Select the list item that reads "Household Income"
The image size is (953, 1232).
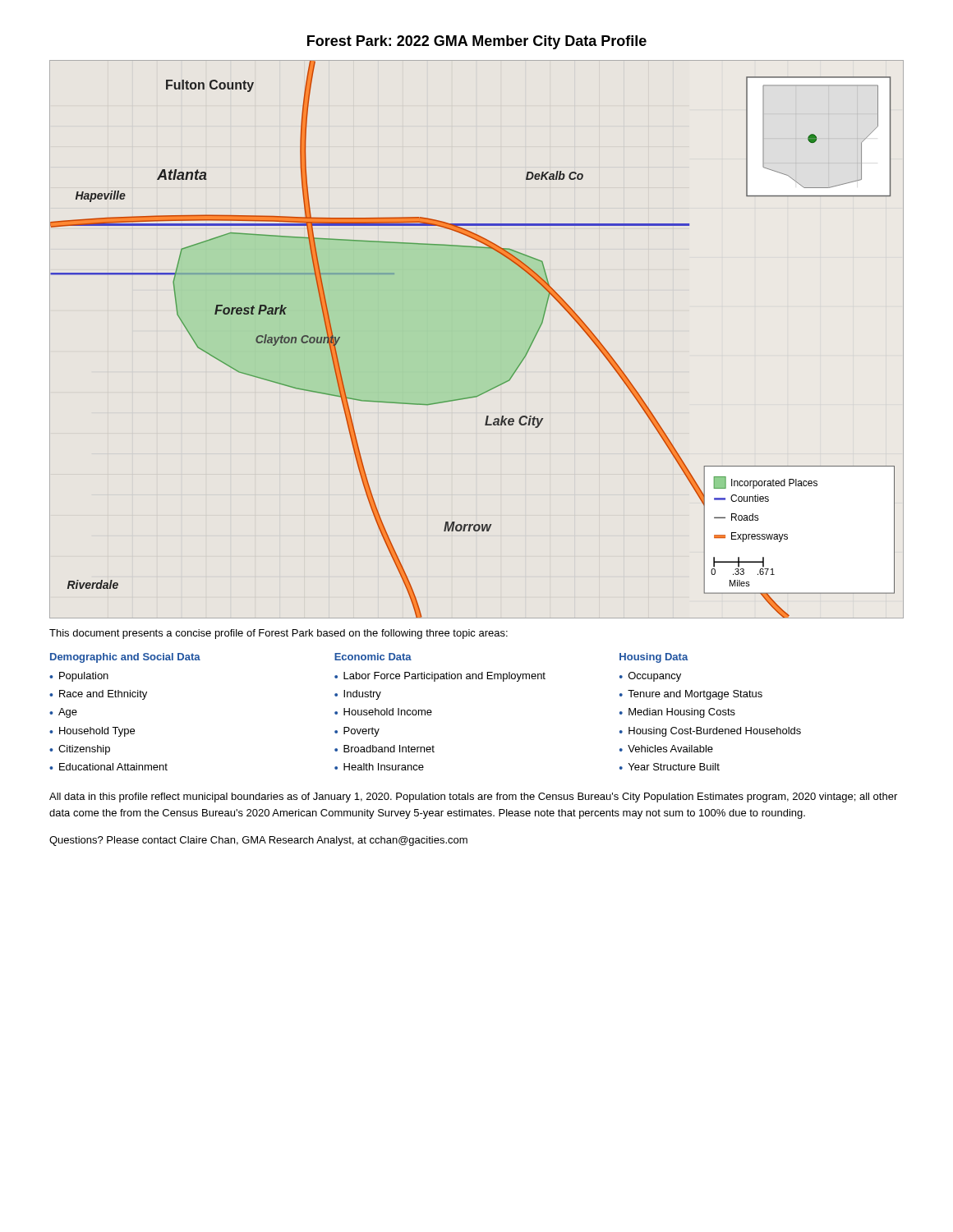(388, 712)
